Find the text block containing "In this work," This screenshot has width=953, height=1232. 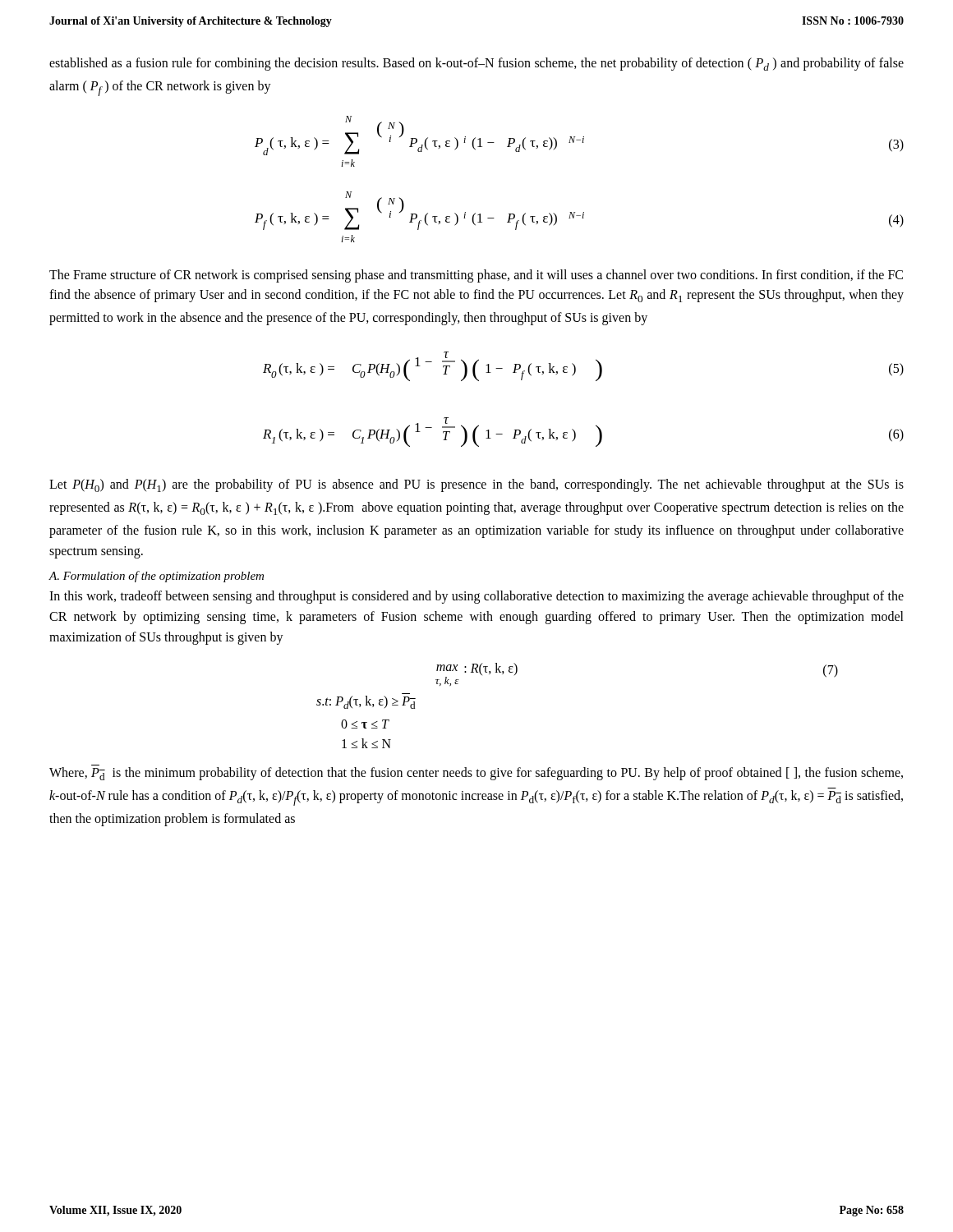pyautogui.click(x=476, y=617)
